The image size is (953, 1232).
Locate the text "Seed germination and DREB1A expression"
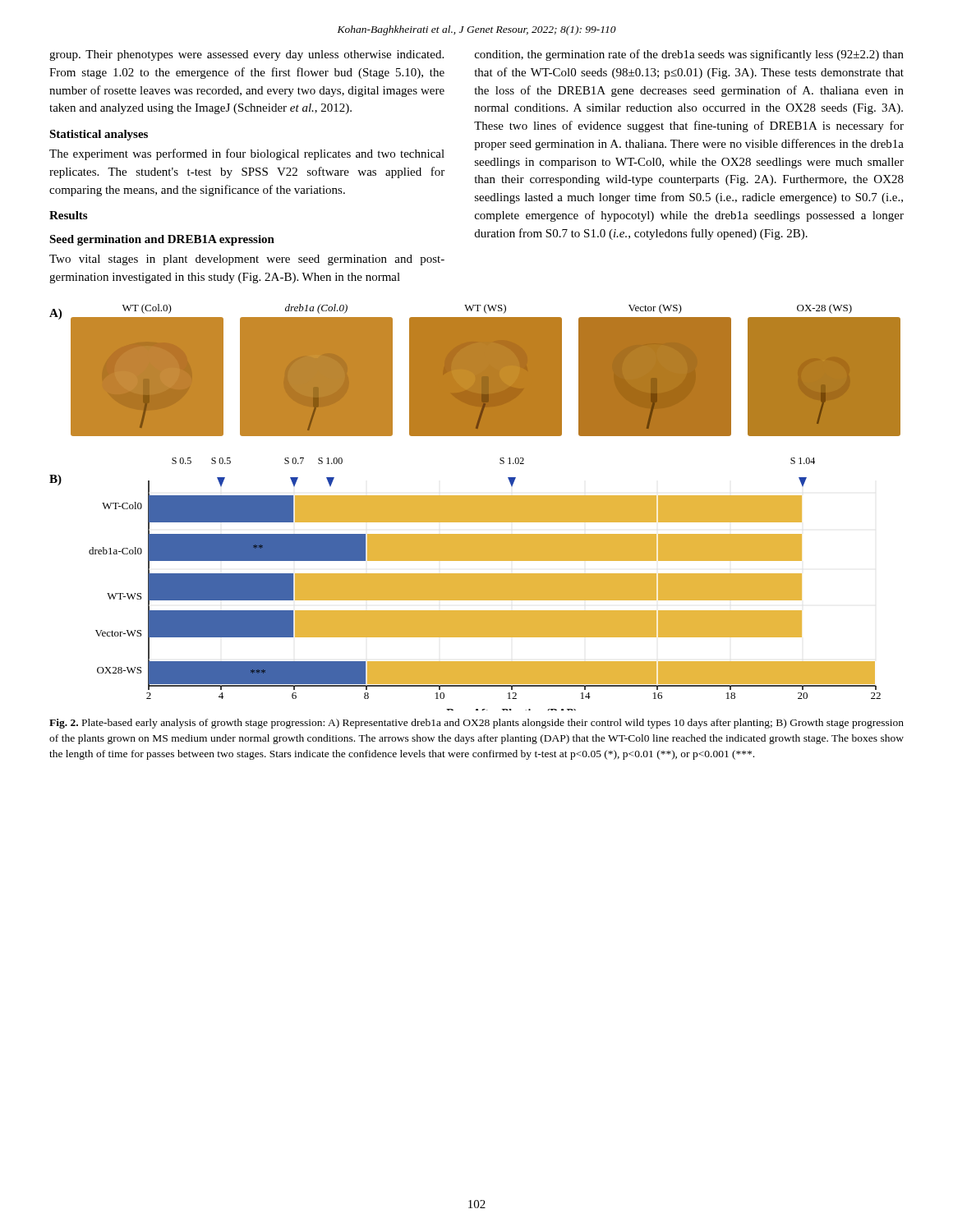pos(162,239)
